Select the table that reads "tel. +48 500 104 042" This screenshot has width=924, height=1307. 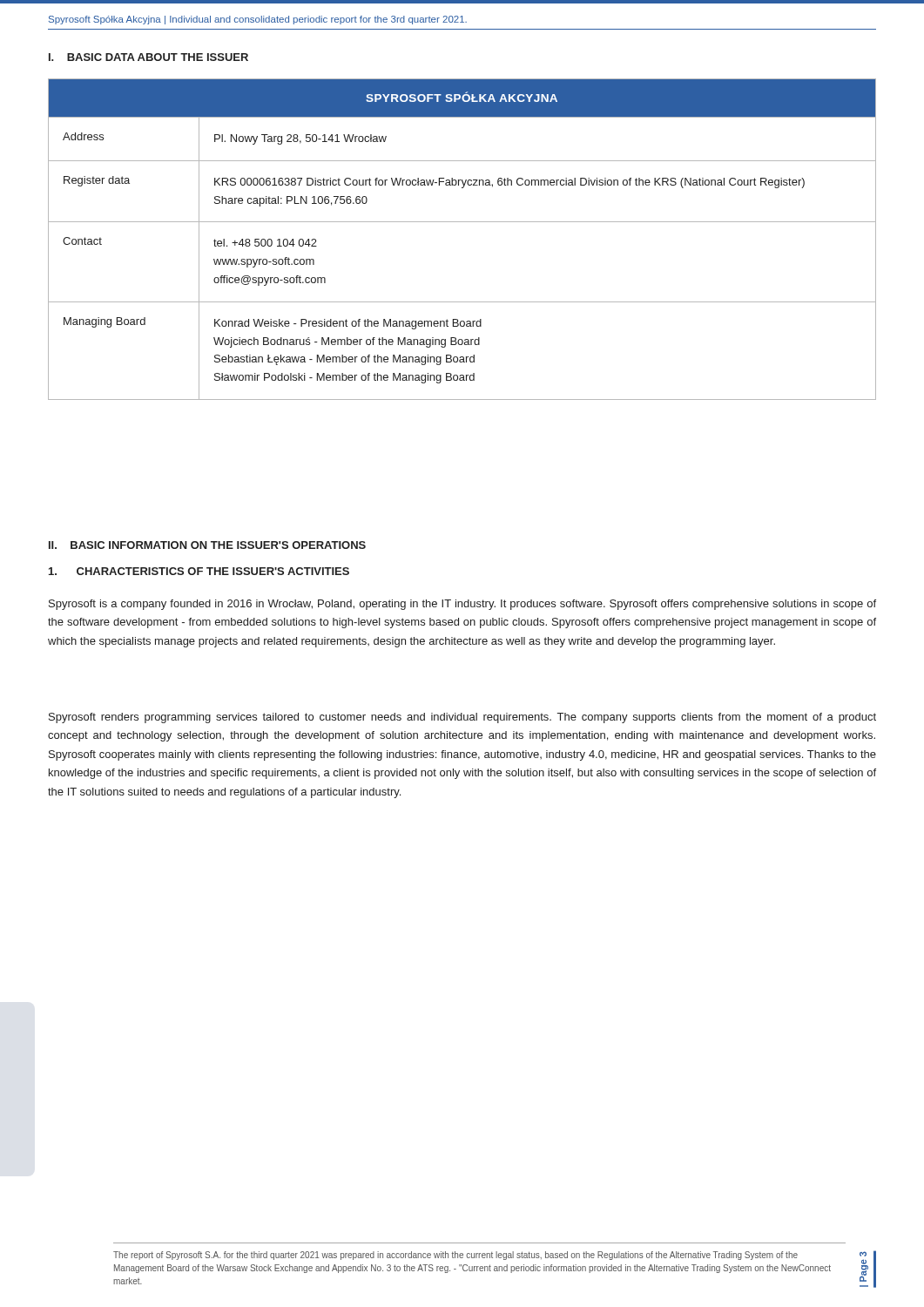coord(462,239)
